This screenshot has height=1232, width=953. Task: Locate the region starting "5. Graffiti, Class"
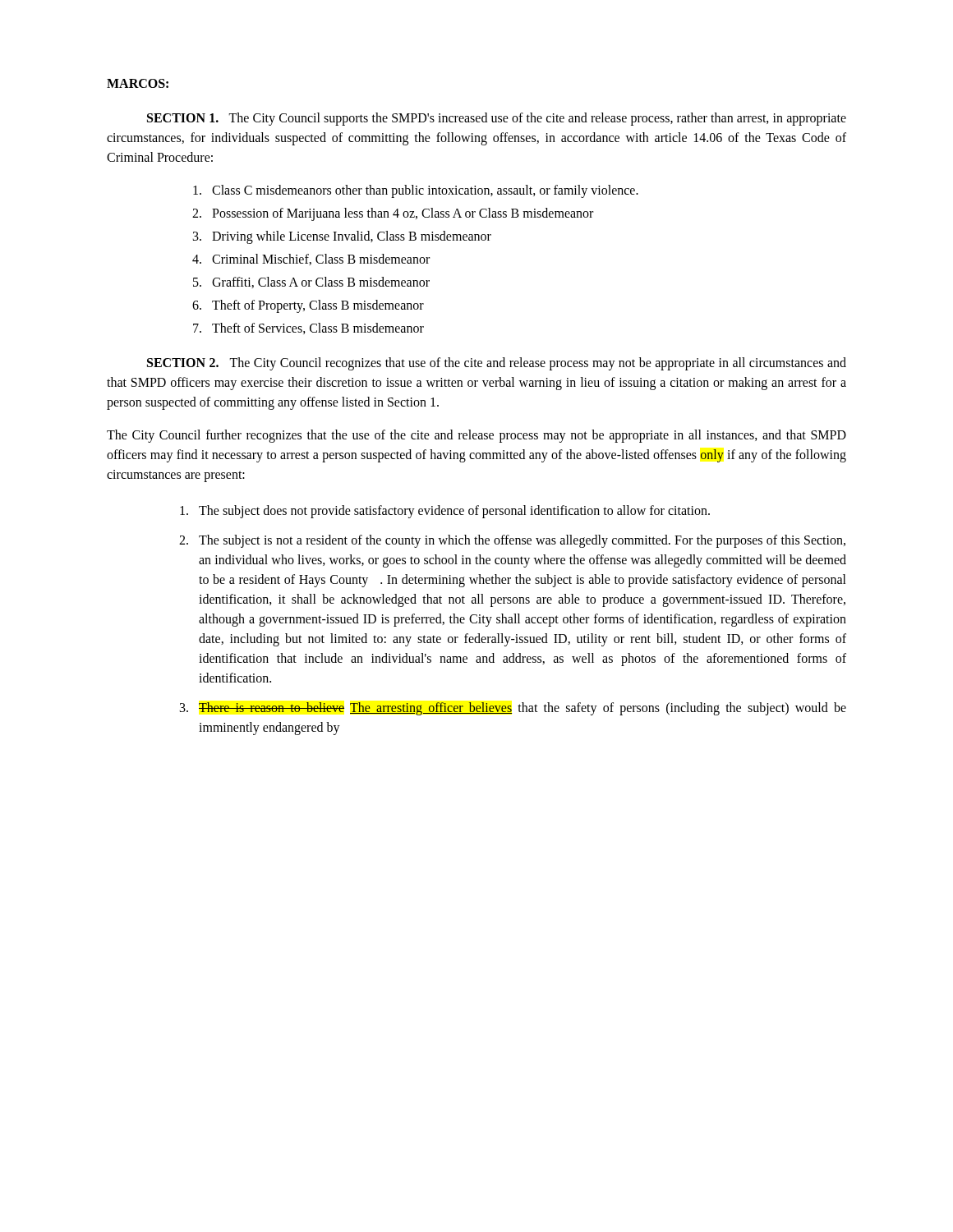tap(311, 283)
